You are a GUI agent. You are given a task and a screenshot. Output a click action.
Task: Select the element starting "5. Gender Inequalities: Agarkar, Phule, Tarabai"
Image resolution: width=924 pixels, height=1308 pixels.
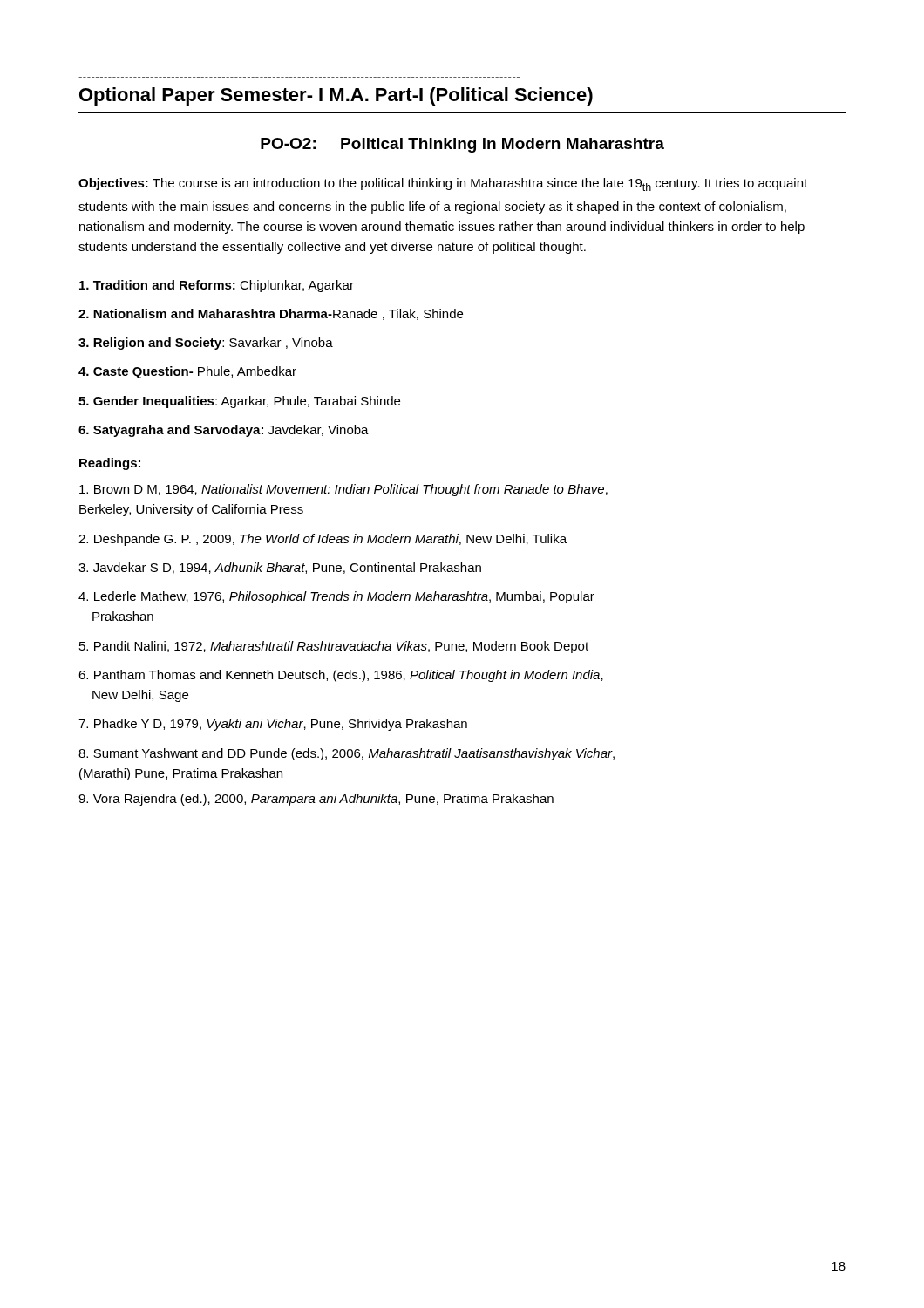240,400
